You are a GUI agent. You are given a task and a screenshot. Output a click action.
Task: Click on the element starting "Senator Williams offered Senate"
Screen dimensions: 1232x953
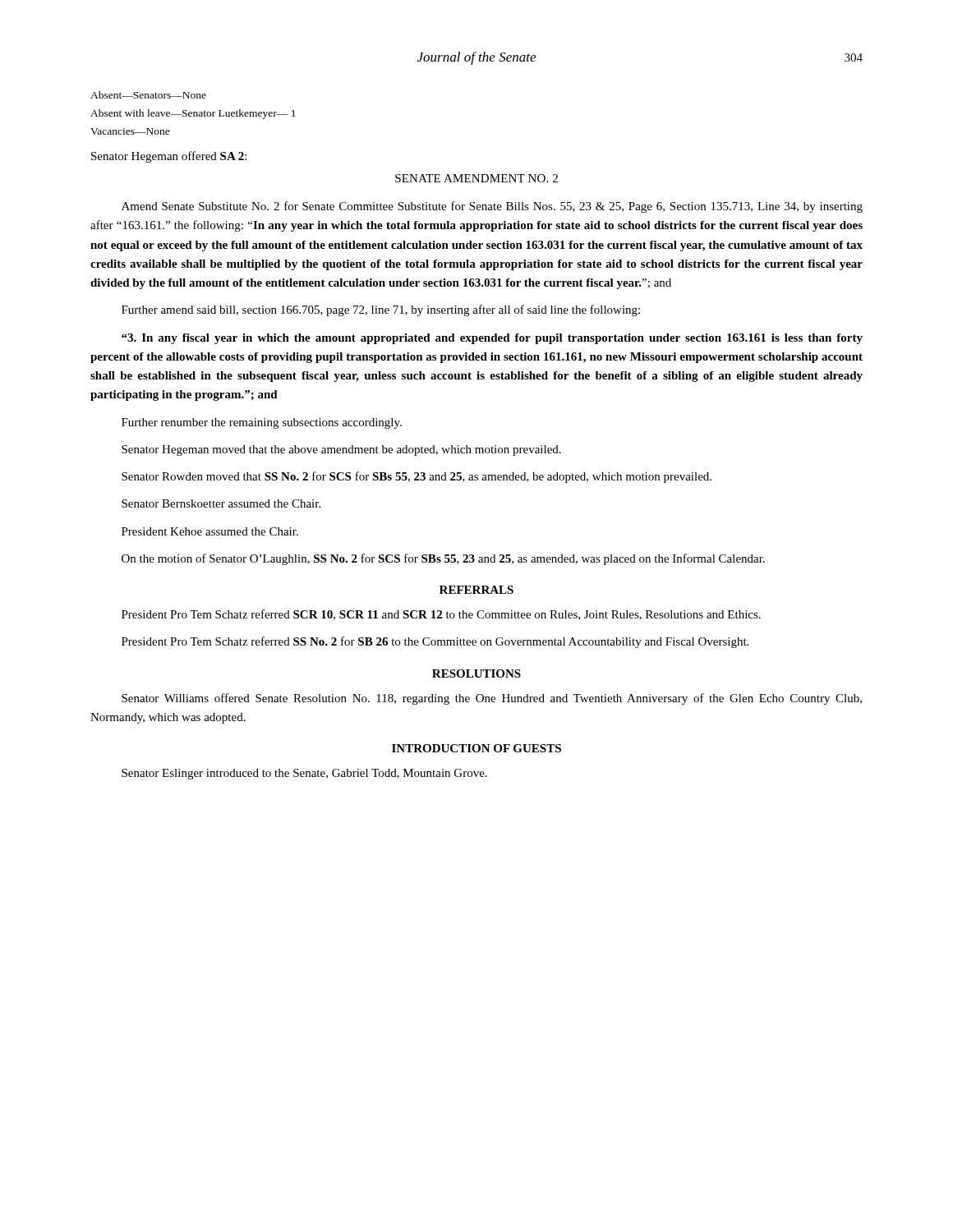(x=476, y=707)
